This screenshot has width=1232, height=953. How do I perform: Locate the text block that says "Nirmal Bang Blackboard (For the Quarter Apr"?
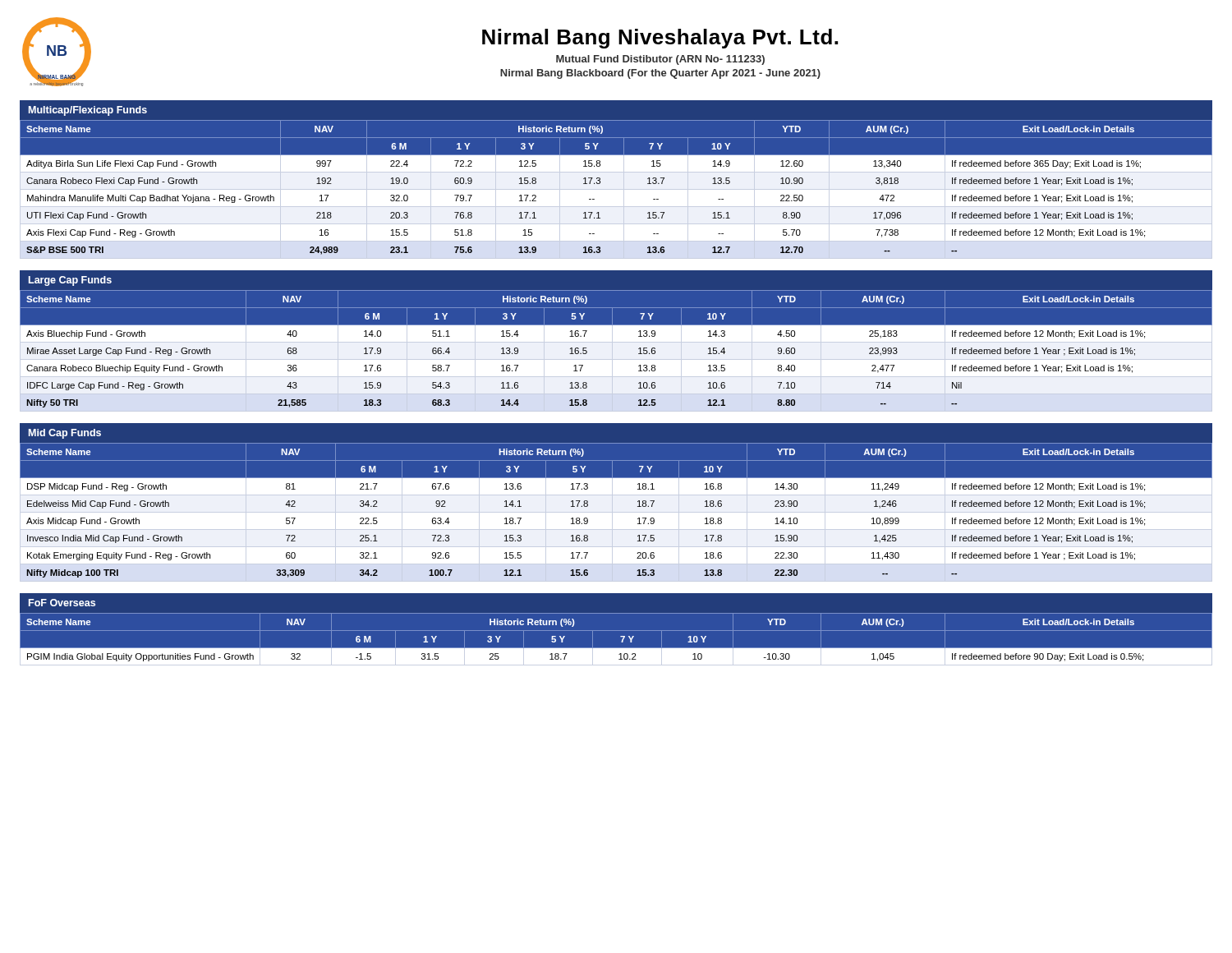(x=660, y=73)
